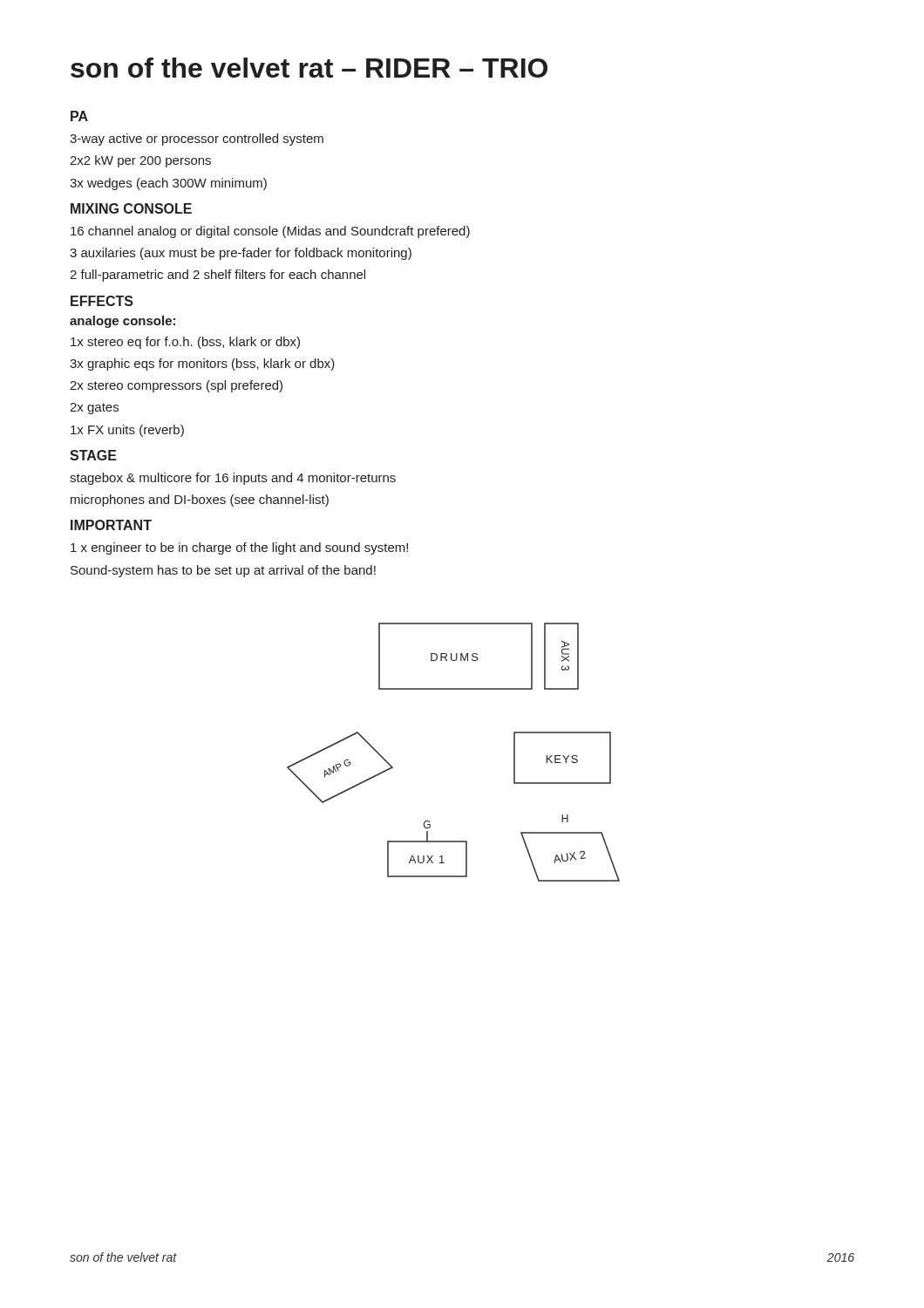The width and height of the screenshot is (924, 1308).
Task: Find the block on this page that starts "3 auxilaries (aux must be pre-fader for foldback"
Action: pyautogui.click(x=241, y=252)
